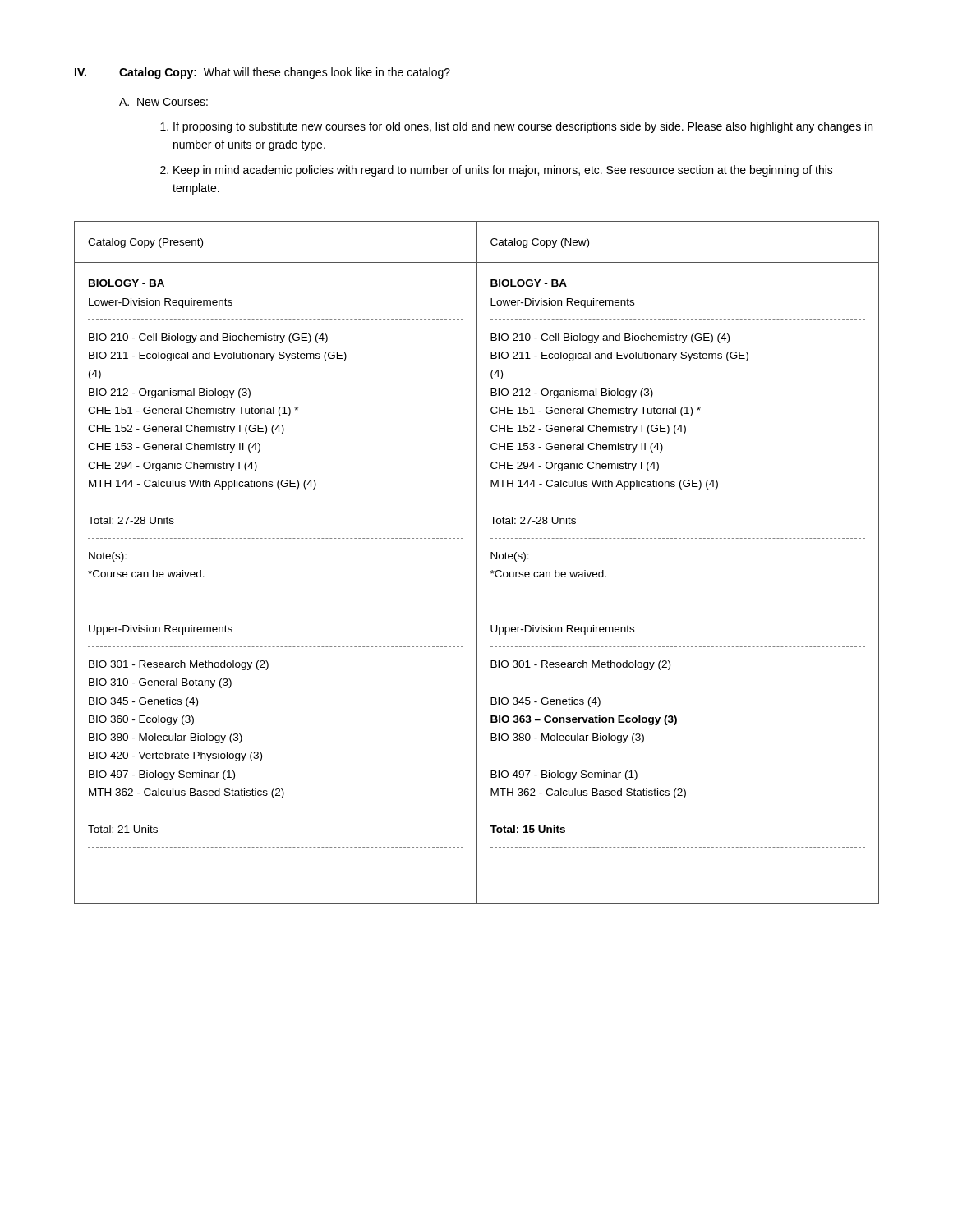Find the element starting "If proposing to substitute new courses"
The image size is (953, 1232).
[523, 135]
